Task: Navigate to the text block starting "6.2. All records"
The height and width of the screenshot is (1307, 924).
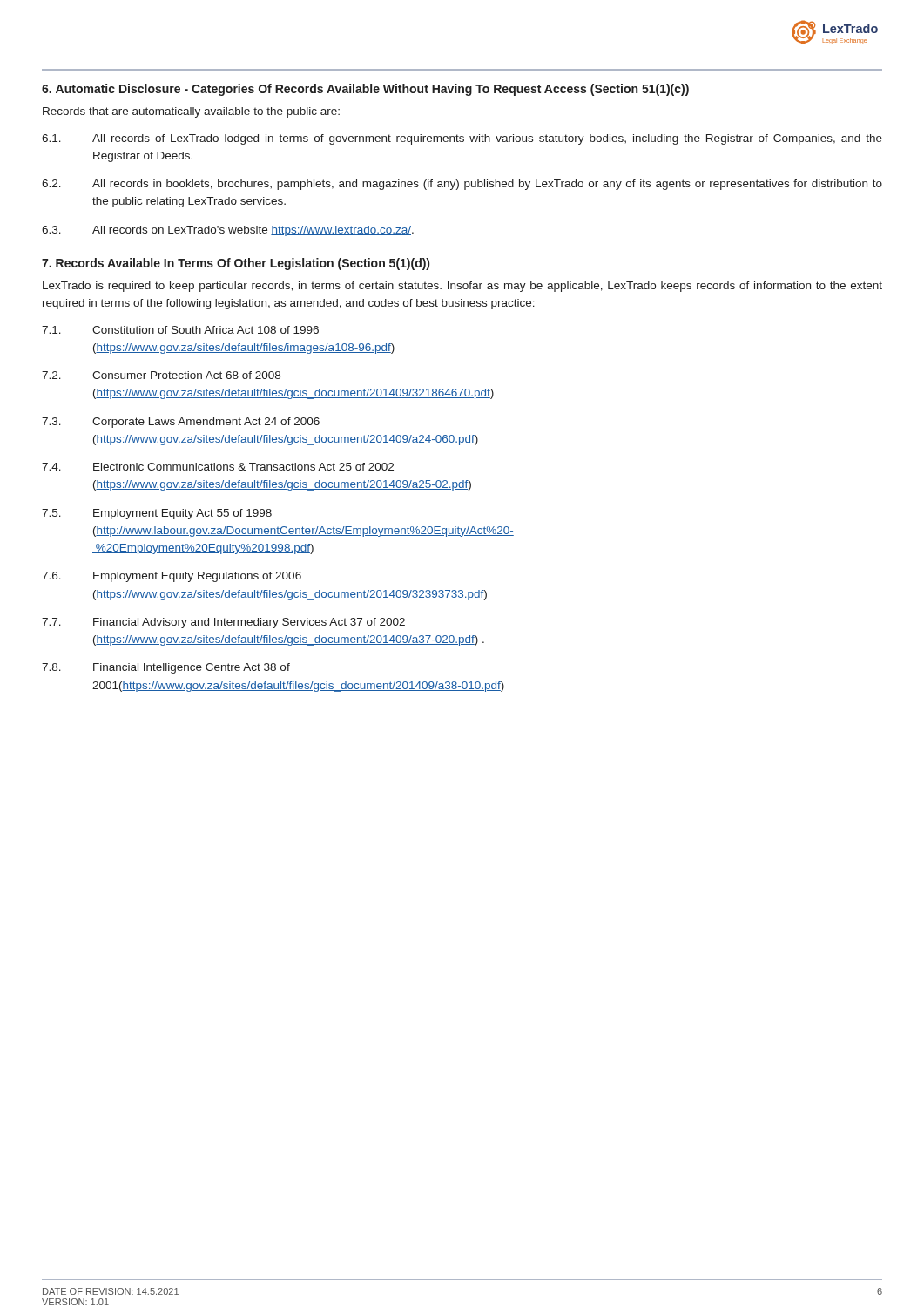Action: [462, 193]
